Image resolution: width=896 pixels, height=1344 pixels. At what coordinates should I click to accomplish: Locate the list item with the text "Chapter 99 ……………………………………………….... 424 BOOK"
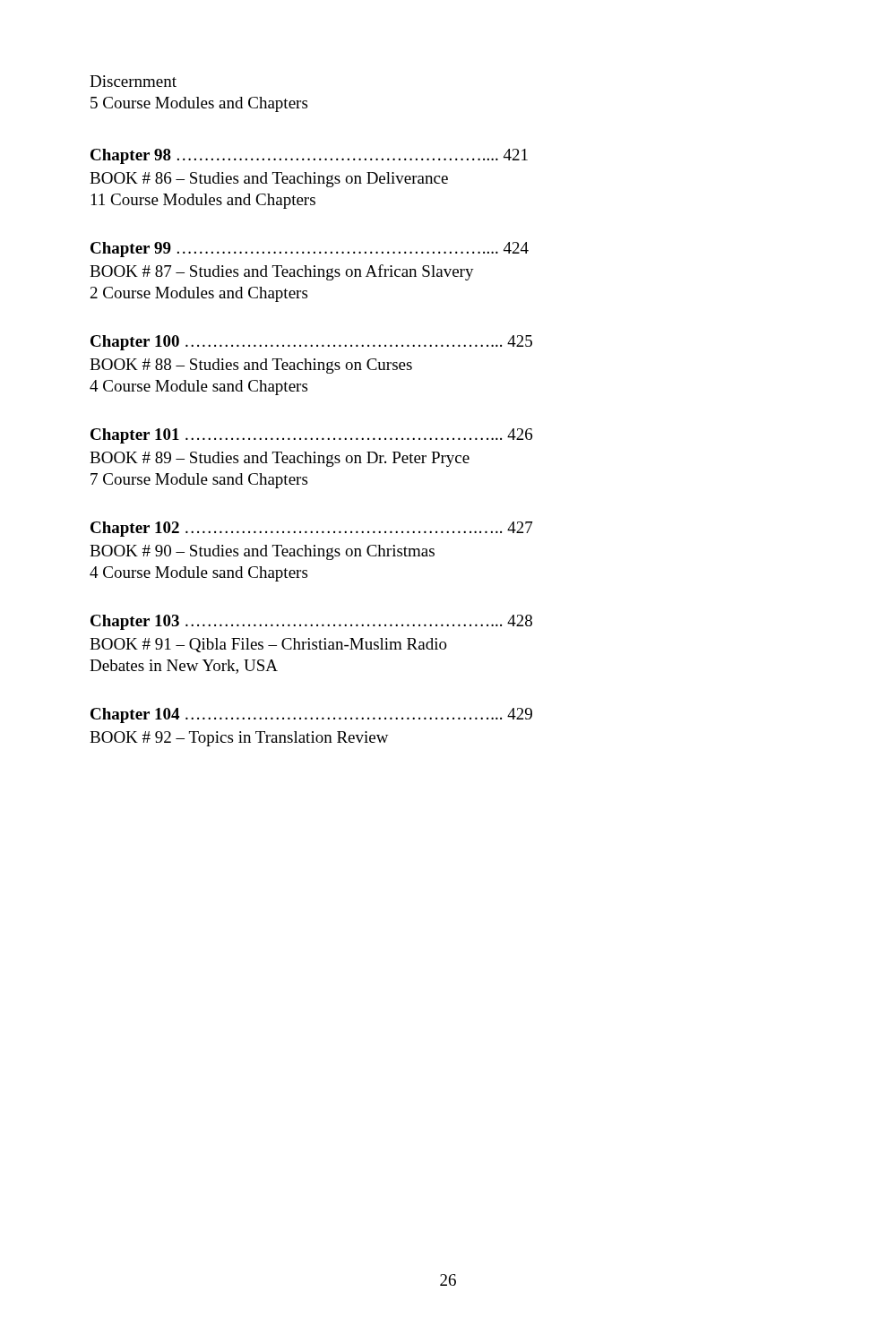448,271
